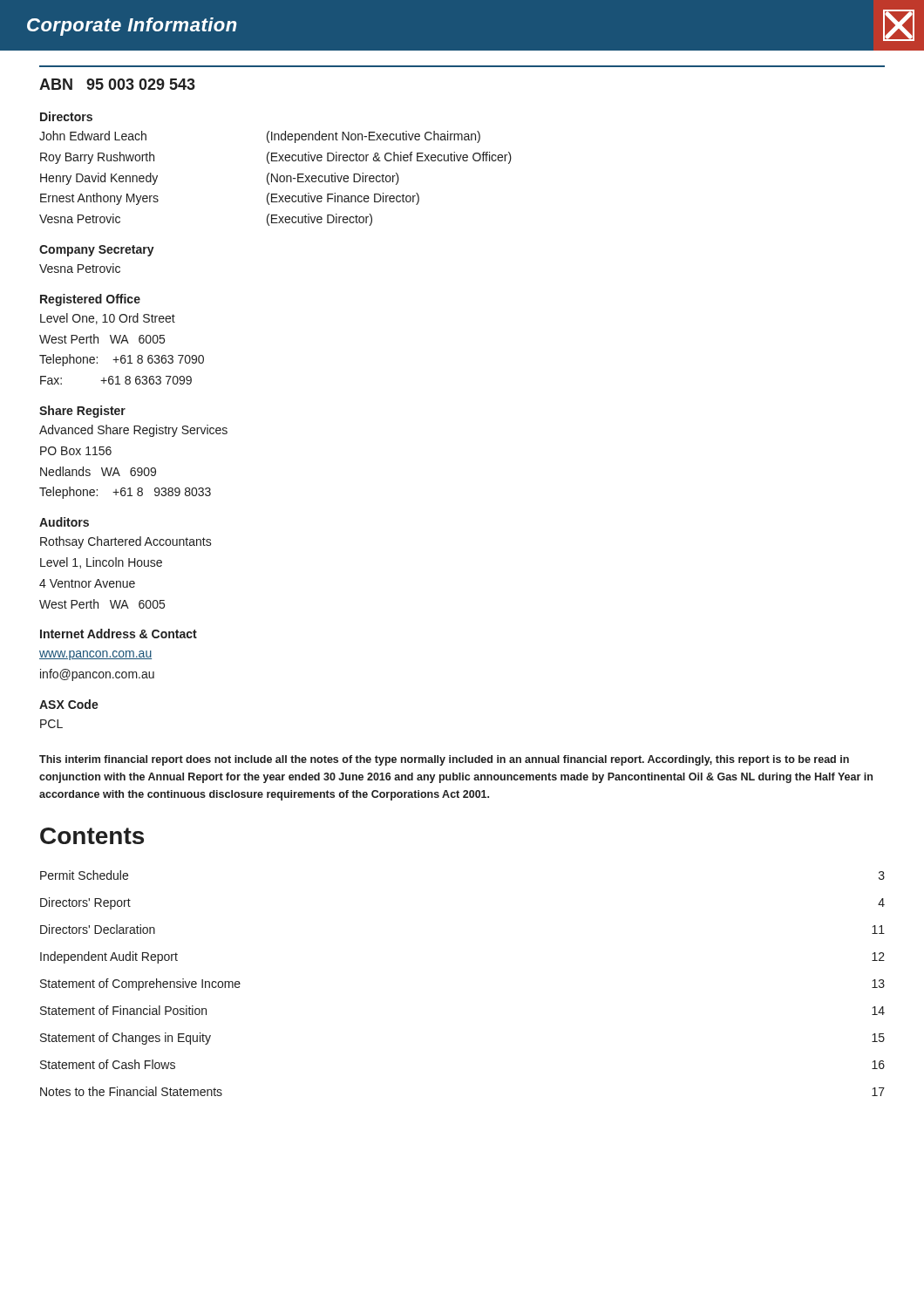Viewport: 924px width, 1308px height.
Task: Navigate to the text starting "This interim financial report does"
Action: 456,777
